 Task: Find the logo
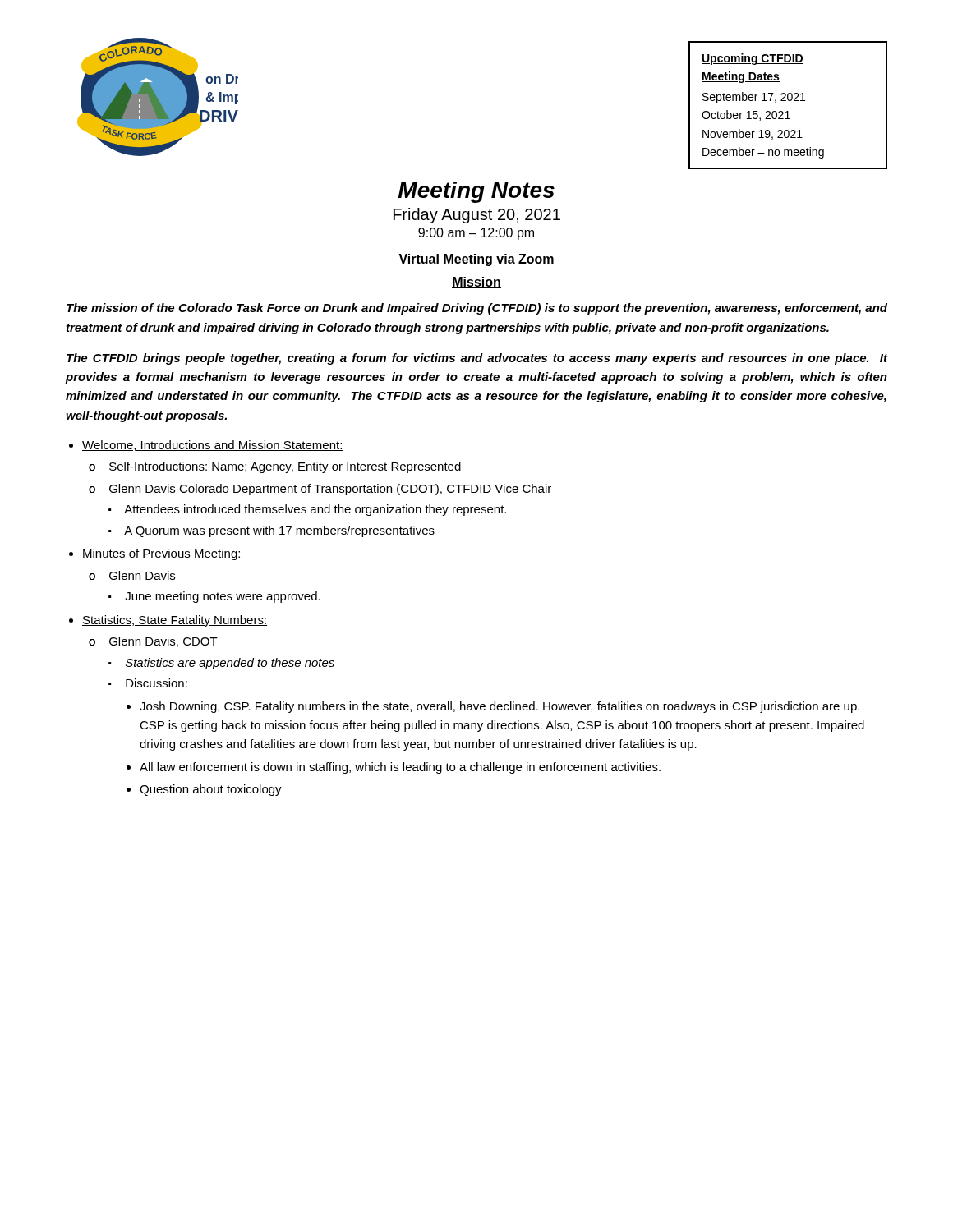point(156,94)
